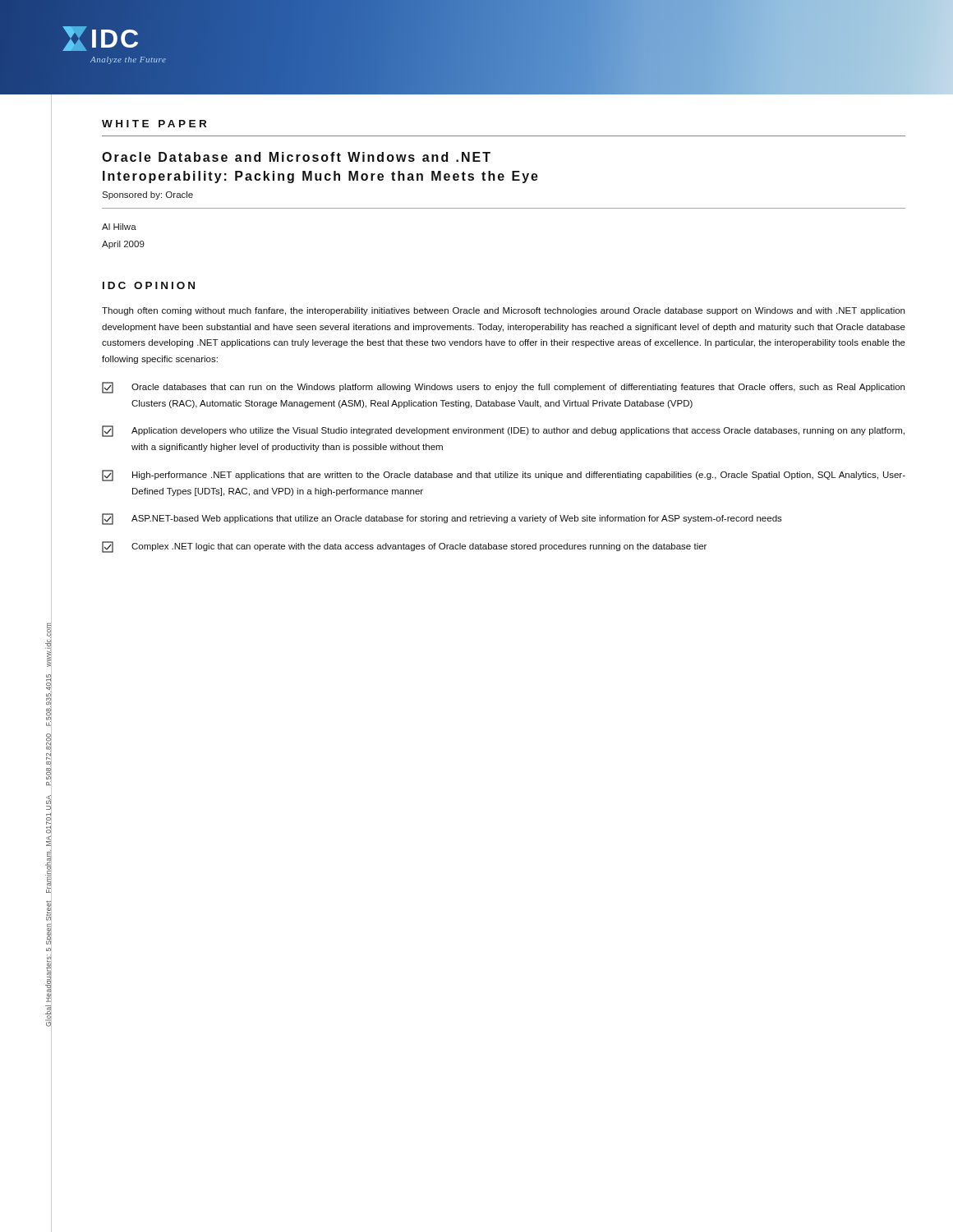Point to the text block starting "High-performance .NET applications that are written to"
This screenshot has height=1232, width=953.
pyautogui.click(x=504, y=483)
